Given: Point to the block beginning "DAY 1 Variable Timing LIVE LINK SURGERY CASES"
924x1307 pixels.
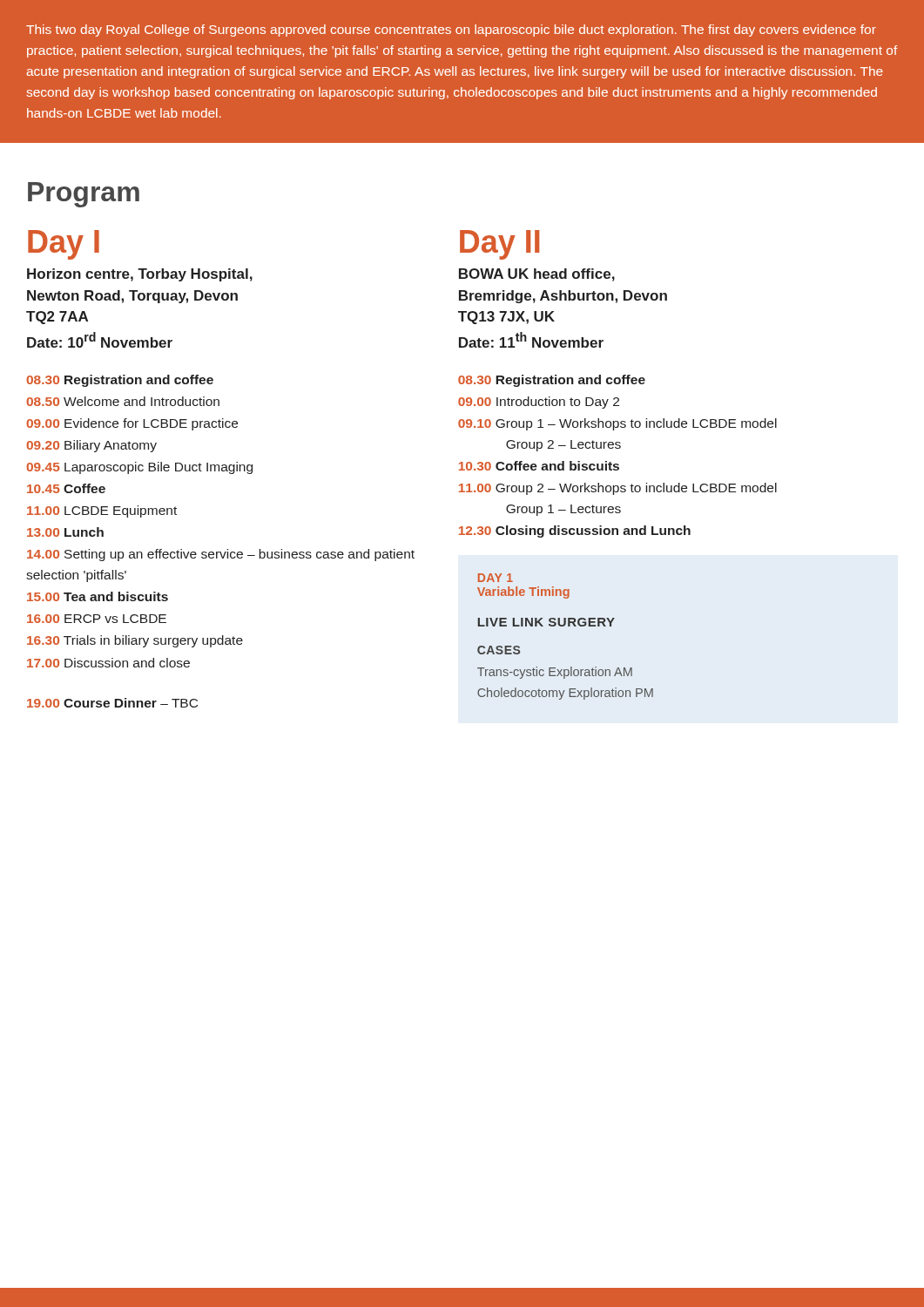Looking at the screenshot, I should [x=496, y=578].
